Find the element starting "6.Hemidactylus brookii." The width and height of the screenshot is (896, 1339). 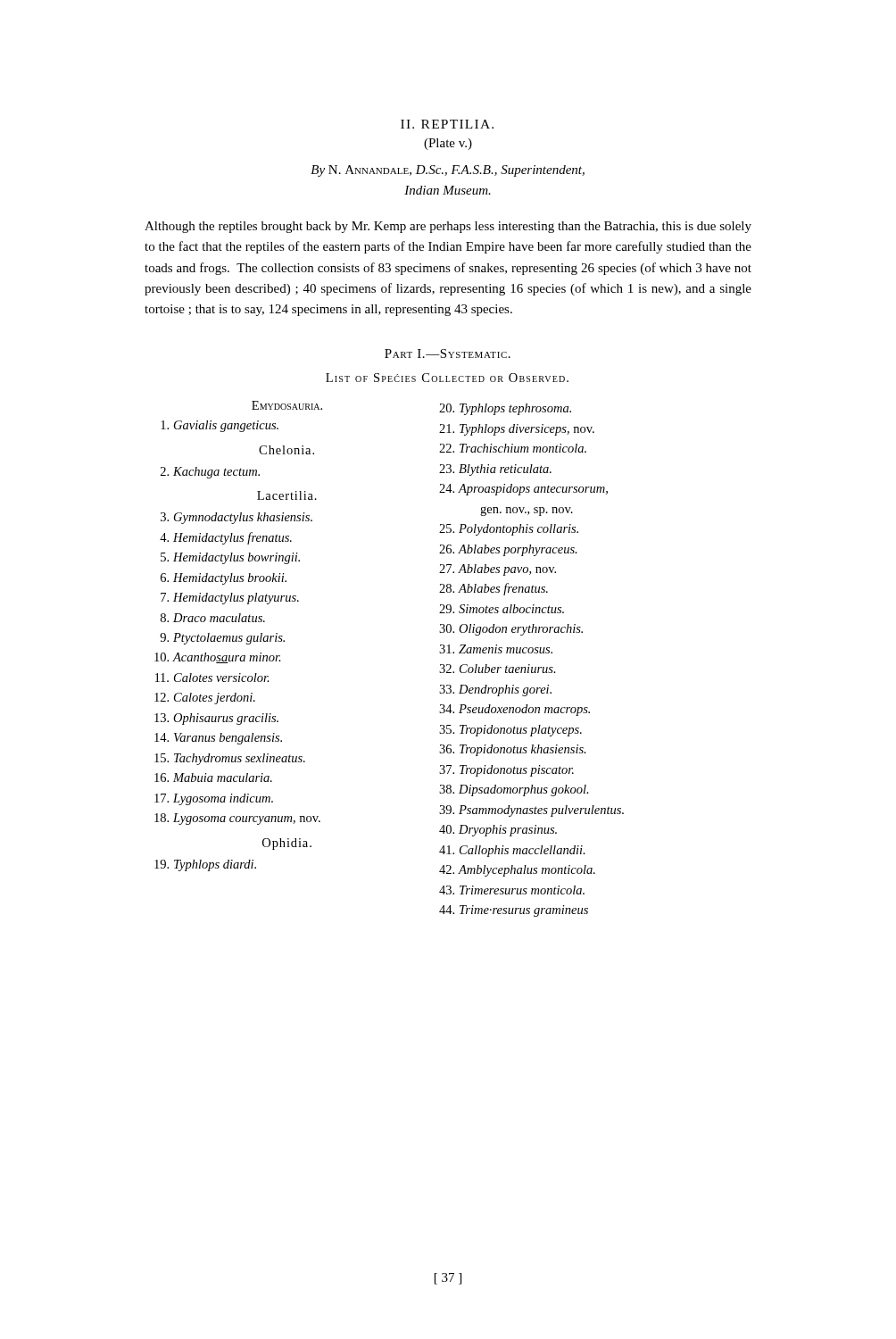216,577
